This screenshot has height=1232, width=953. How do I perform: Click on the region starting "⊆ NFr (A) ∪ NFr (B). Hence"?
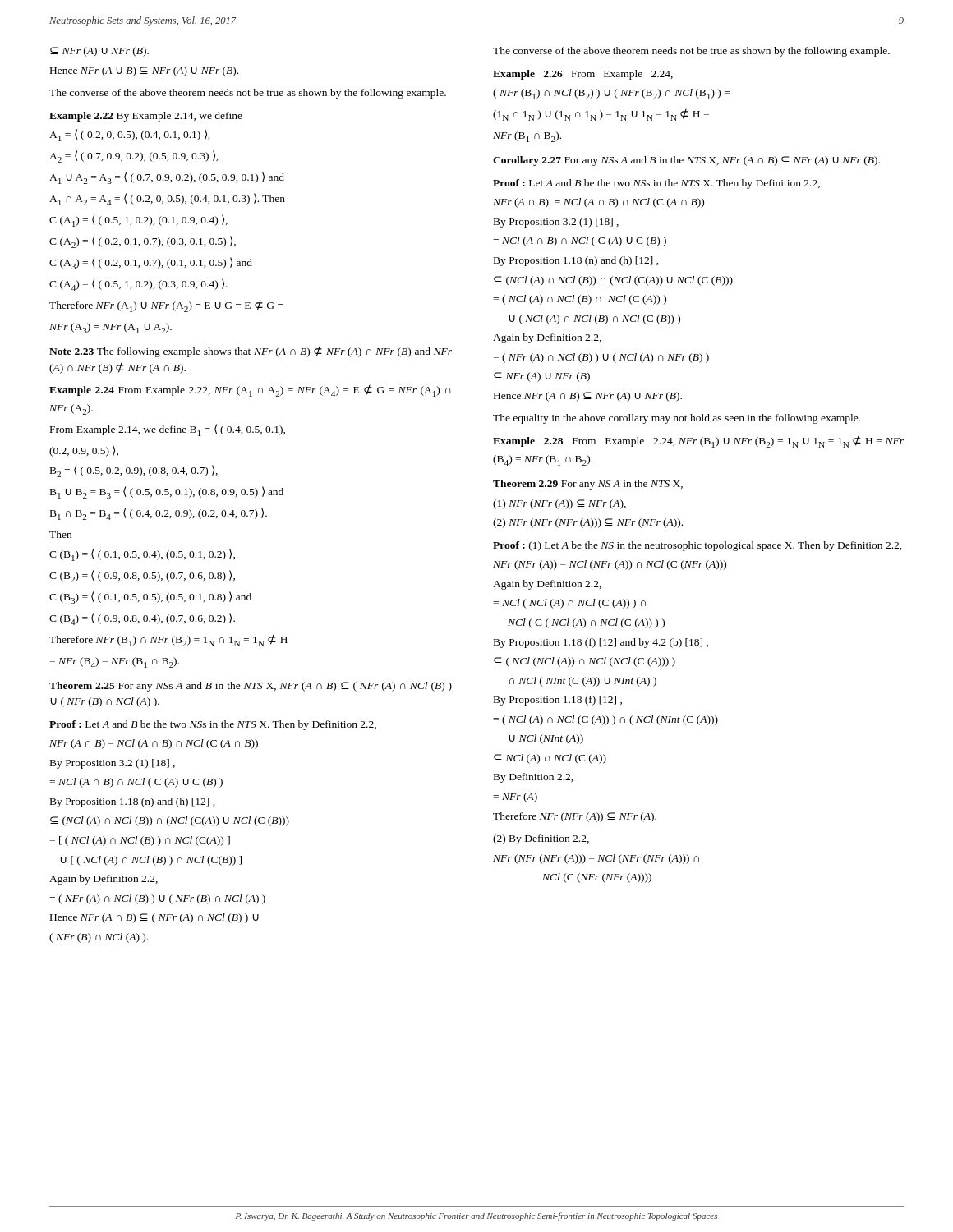click(99, 52)
